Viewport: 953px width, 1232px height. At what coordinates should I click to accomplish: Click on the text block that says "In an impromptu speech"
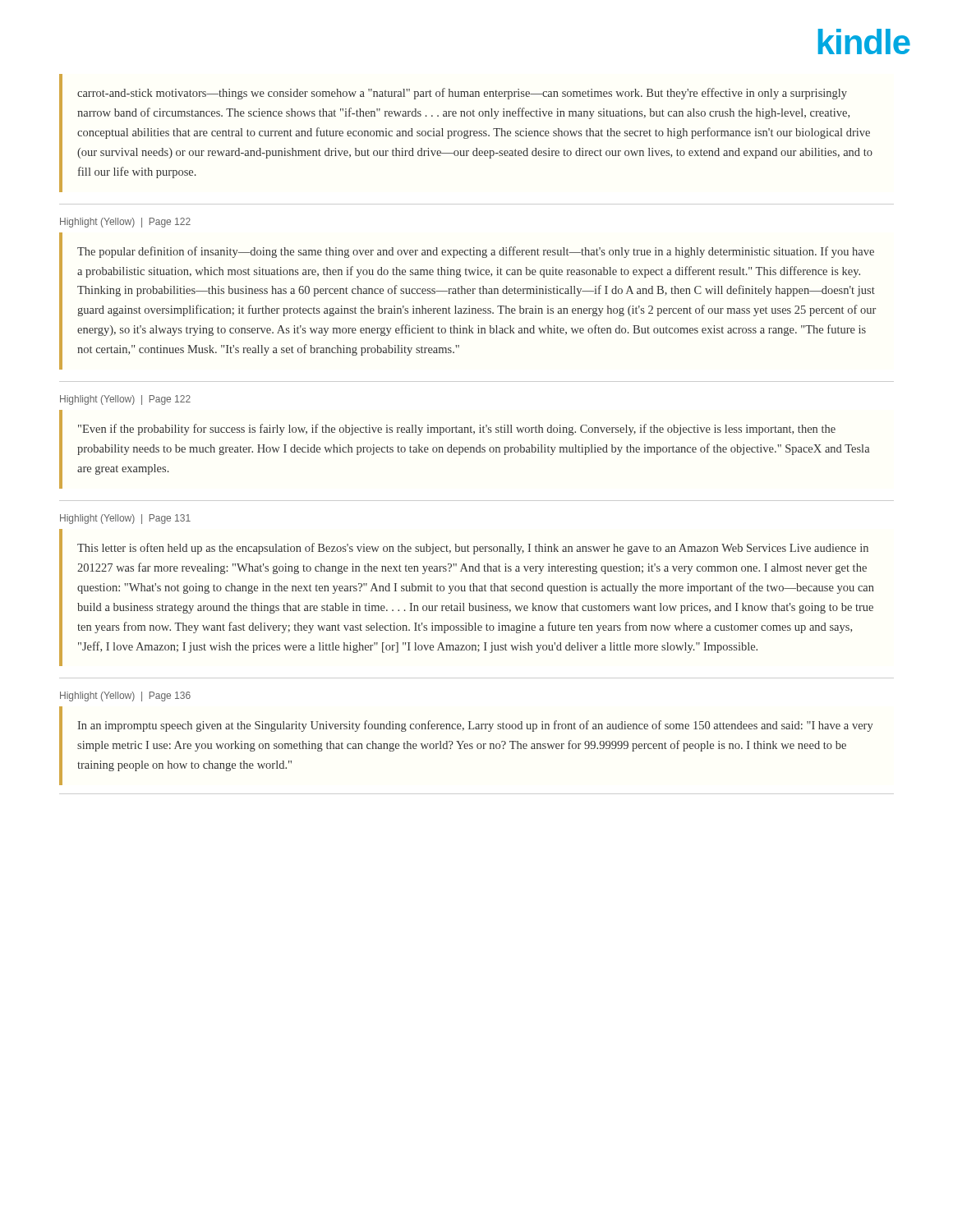pyautogui.click(x=476, y=746)
